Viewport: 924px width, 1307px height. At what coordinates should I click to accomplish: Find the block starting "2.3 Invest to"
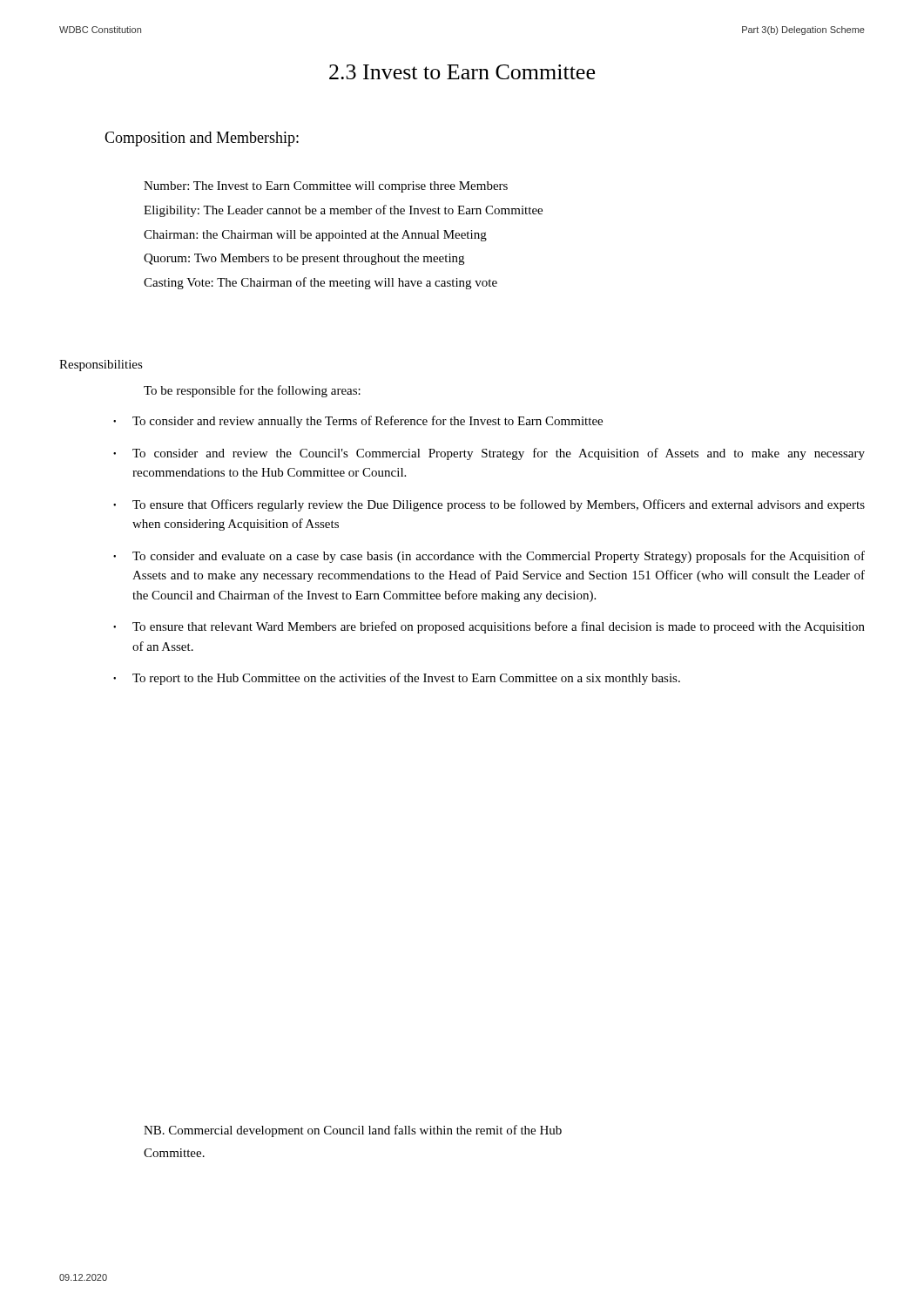tap(462, 72)
